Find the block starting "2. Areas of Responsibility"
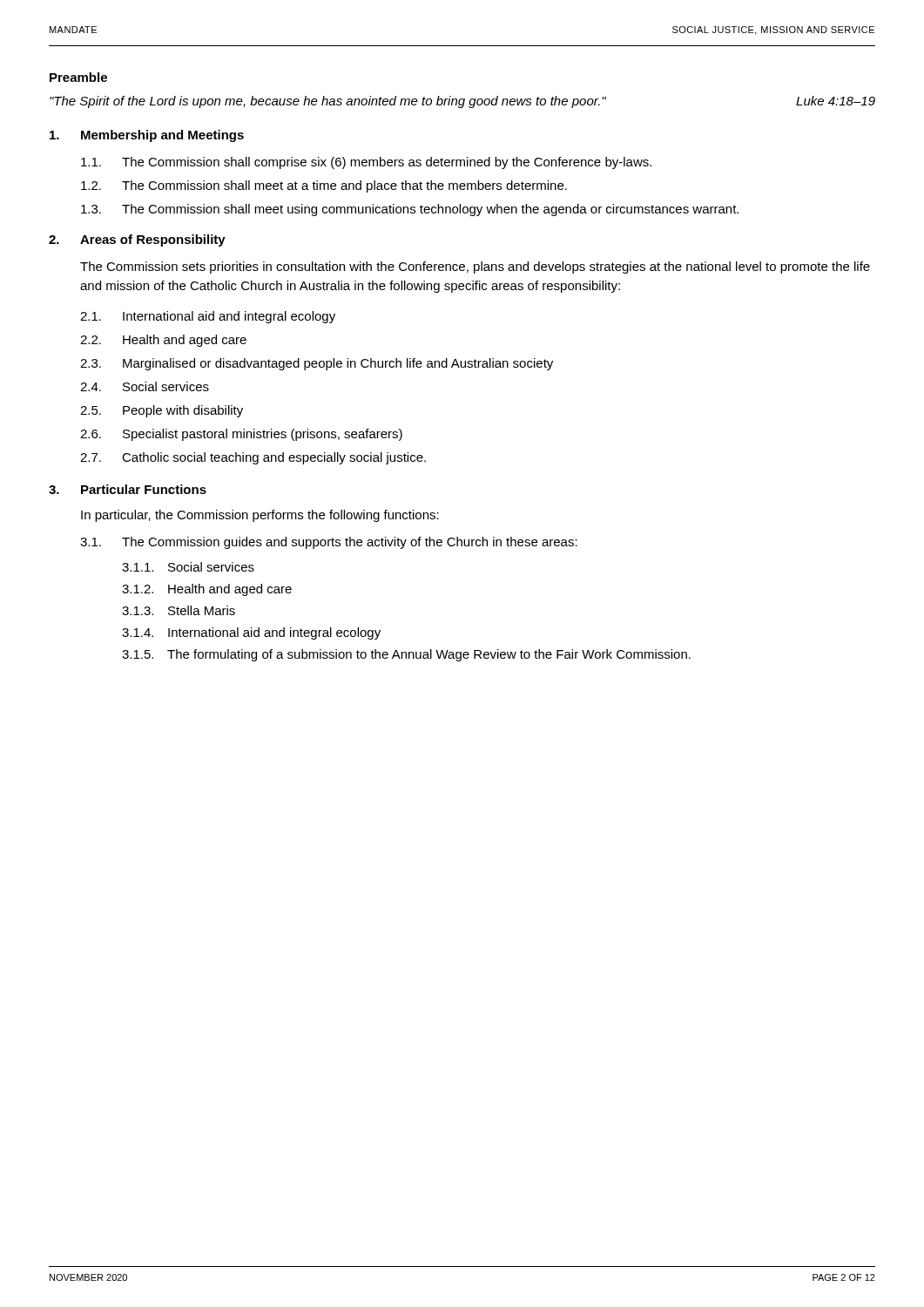924x1307 pixels. point(137,239)
